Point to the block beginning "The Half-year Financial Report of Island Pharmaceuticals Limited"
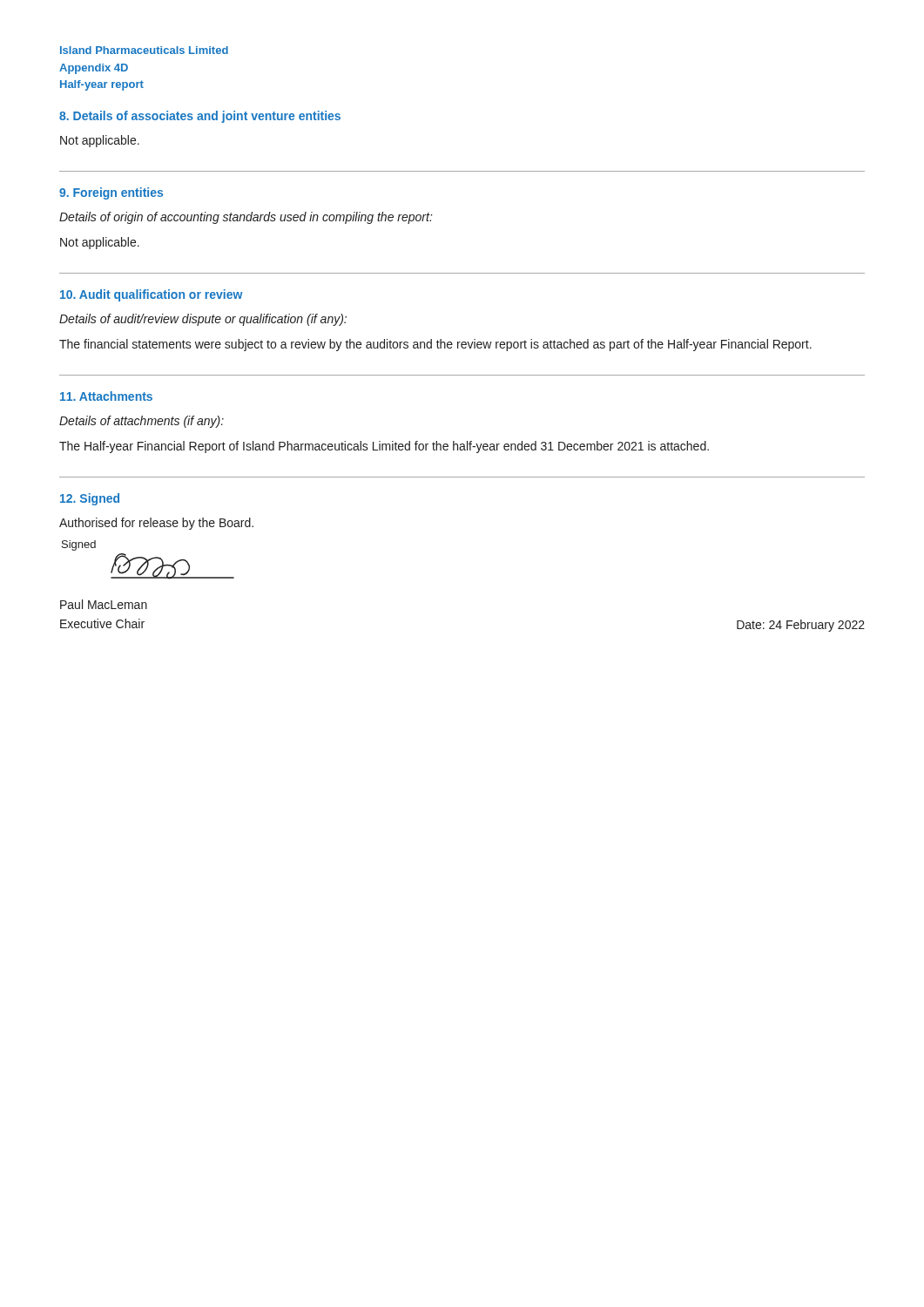The width and height of the screenshot is (924, 1307). [385, 446]
